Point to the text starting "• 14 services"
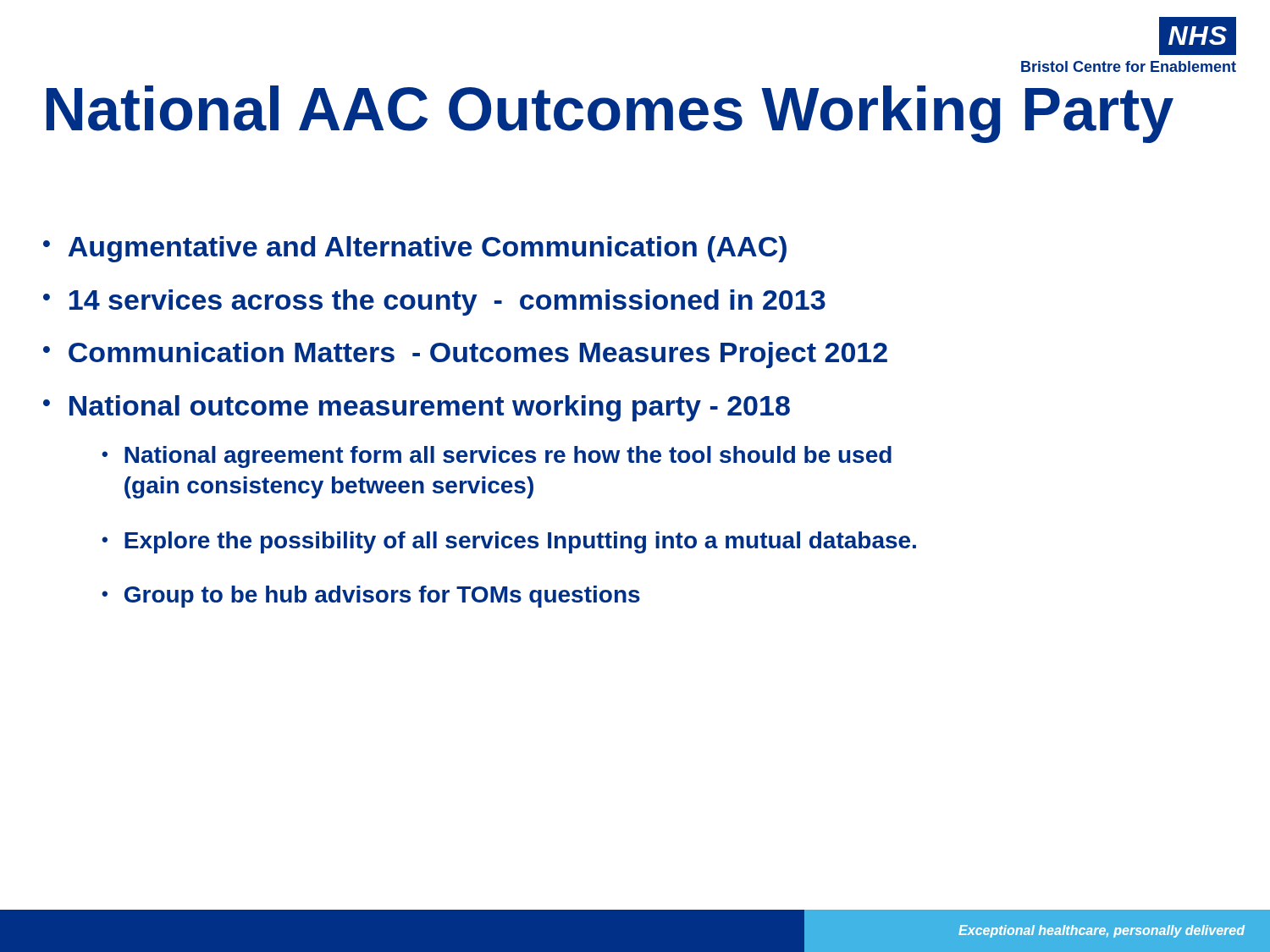The width and height of the screenshot is (1270, 952). click(434, 299)
